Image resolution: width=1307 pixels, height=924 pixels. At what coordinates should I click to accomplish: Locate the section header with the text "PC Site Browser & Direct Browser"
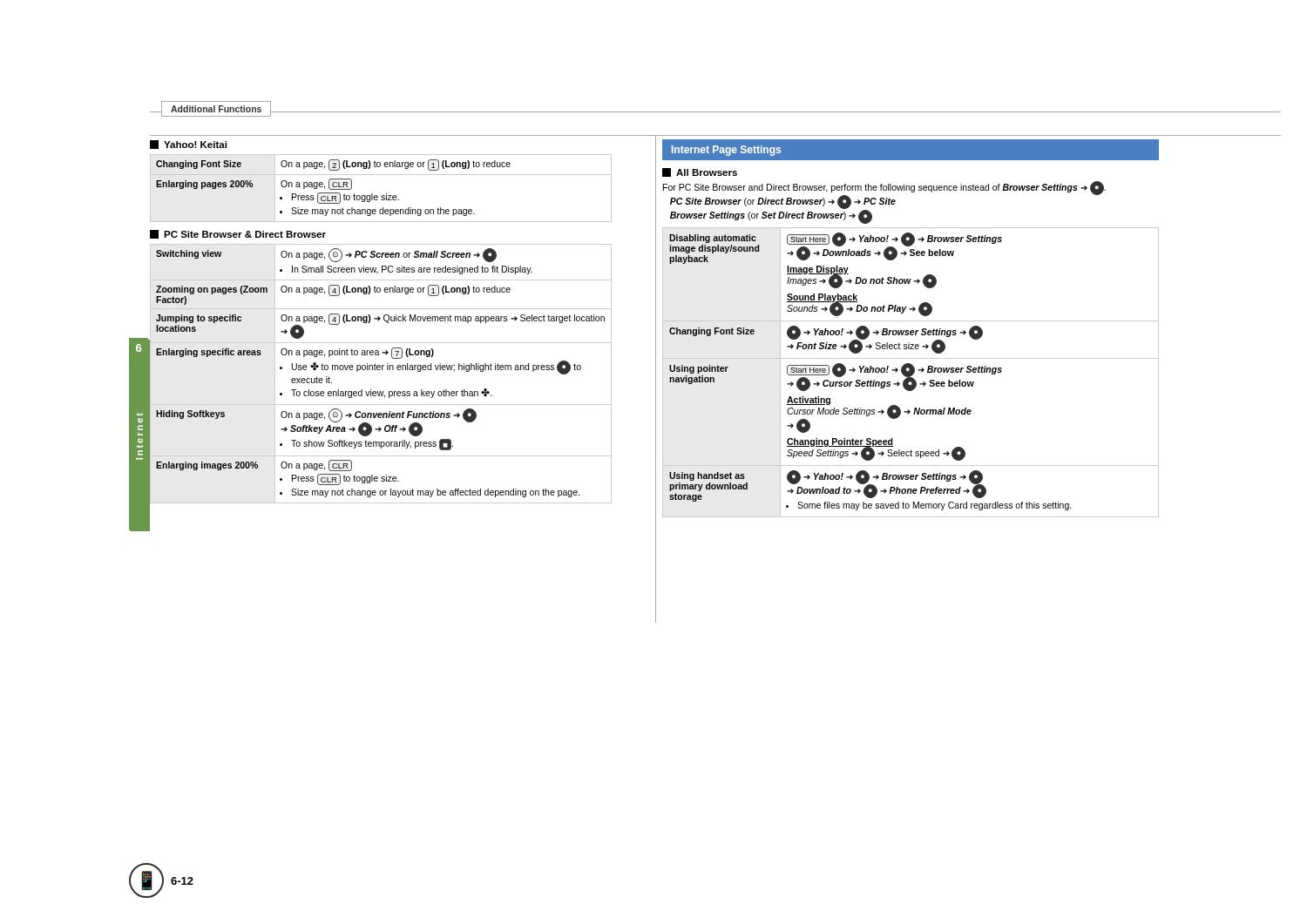click(238, 234)
